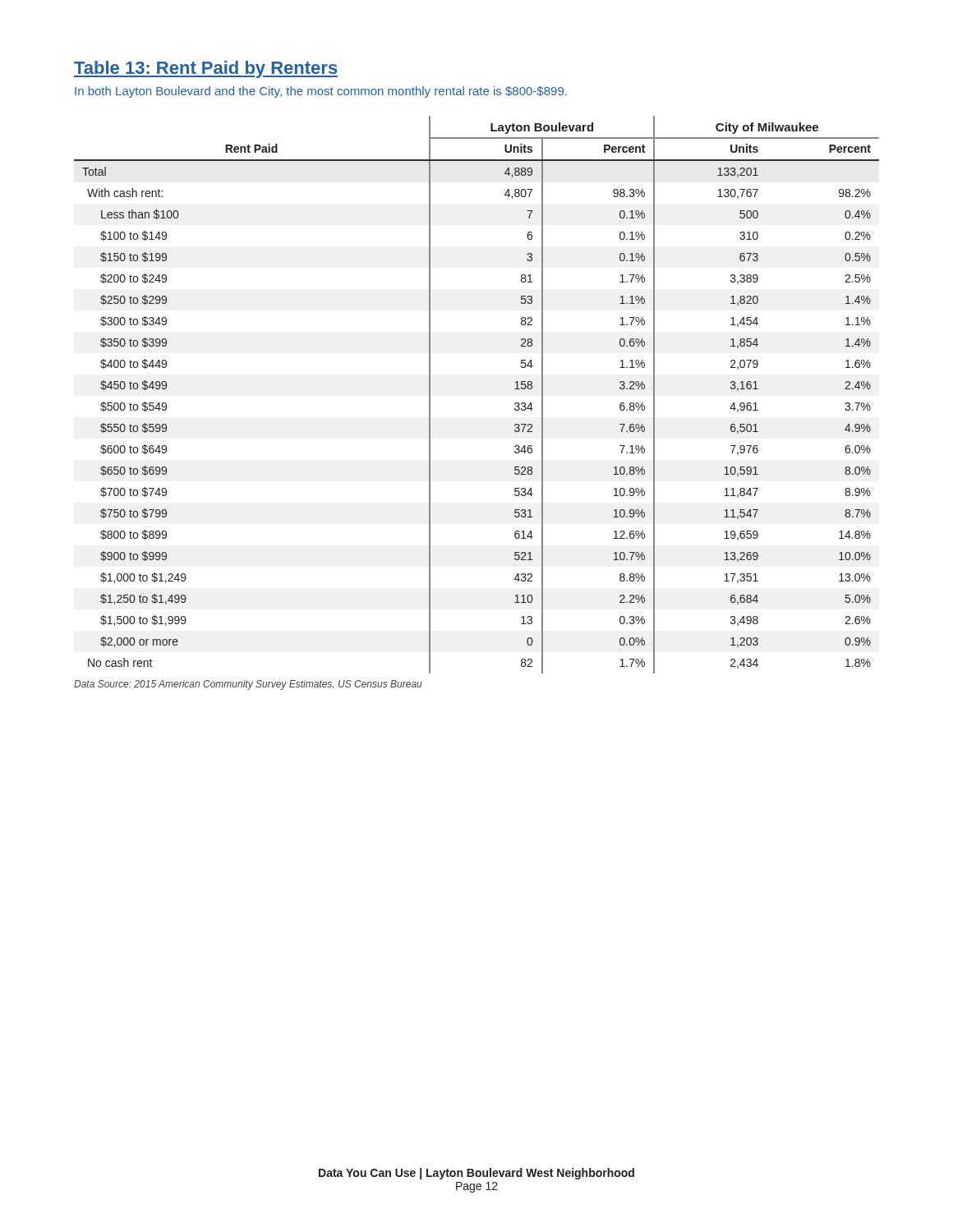Locate the region starting "Data Source: 2015 American"

click(x=248, y=684)
